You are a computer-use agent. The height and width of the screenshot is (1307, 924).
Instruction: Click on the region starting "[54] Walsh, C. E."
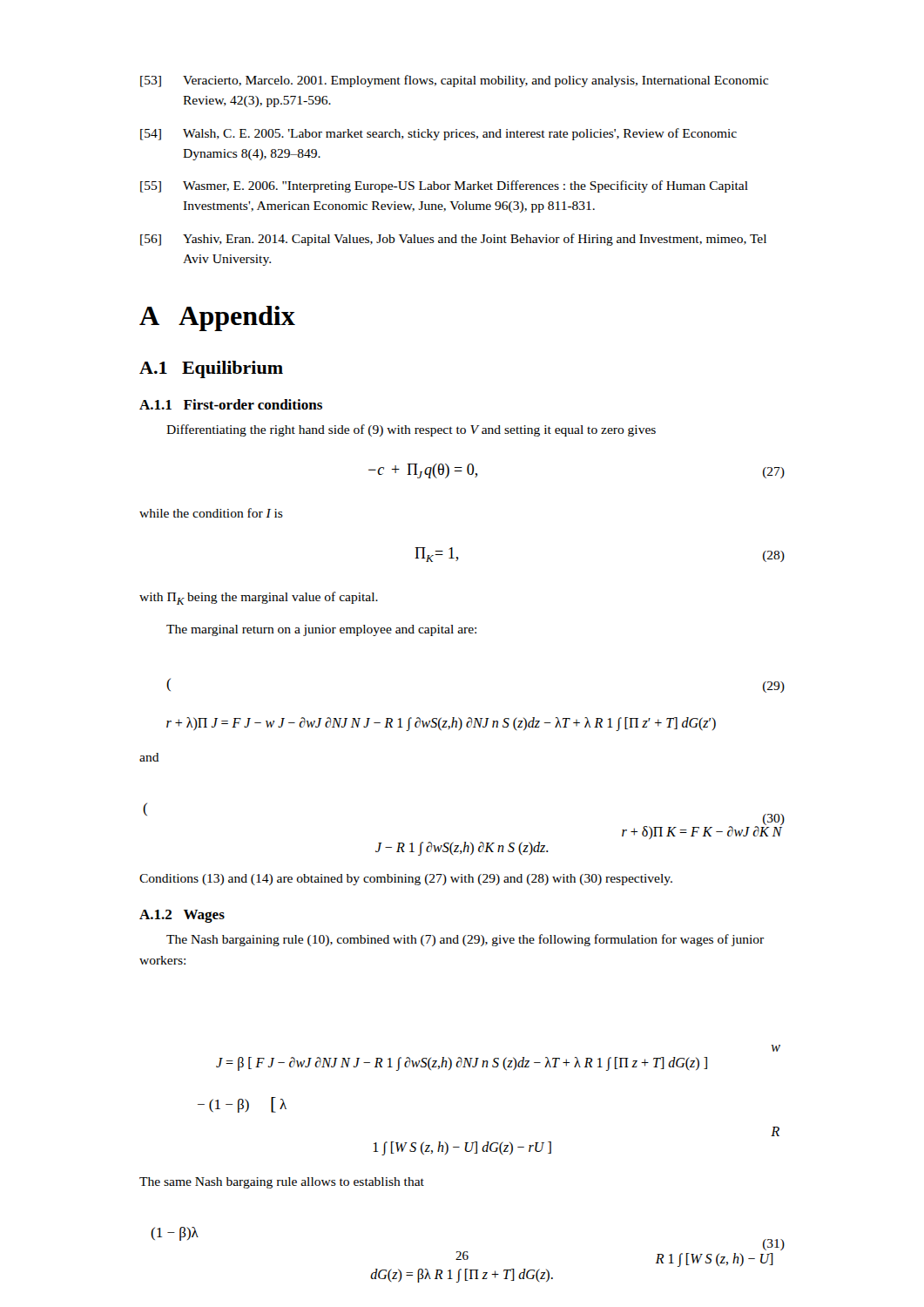pos(462,143)
